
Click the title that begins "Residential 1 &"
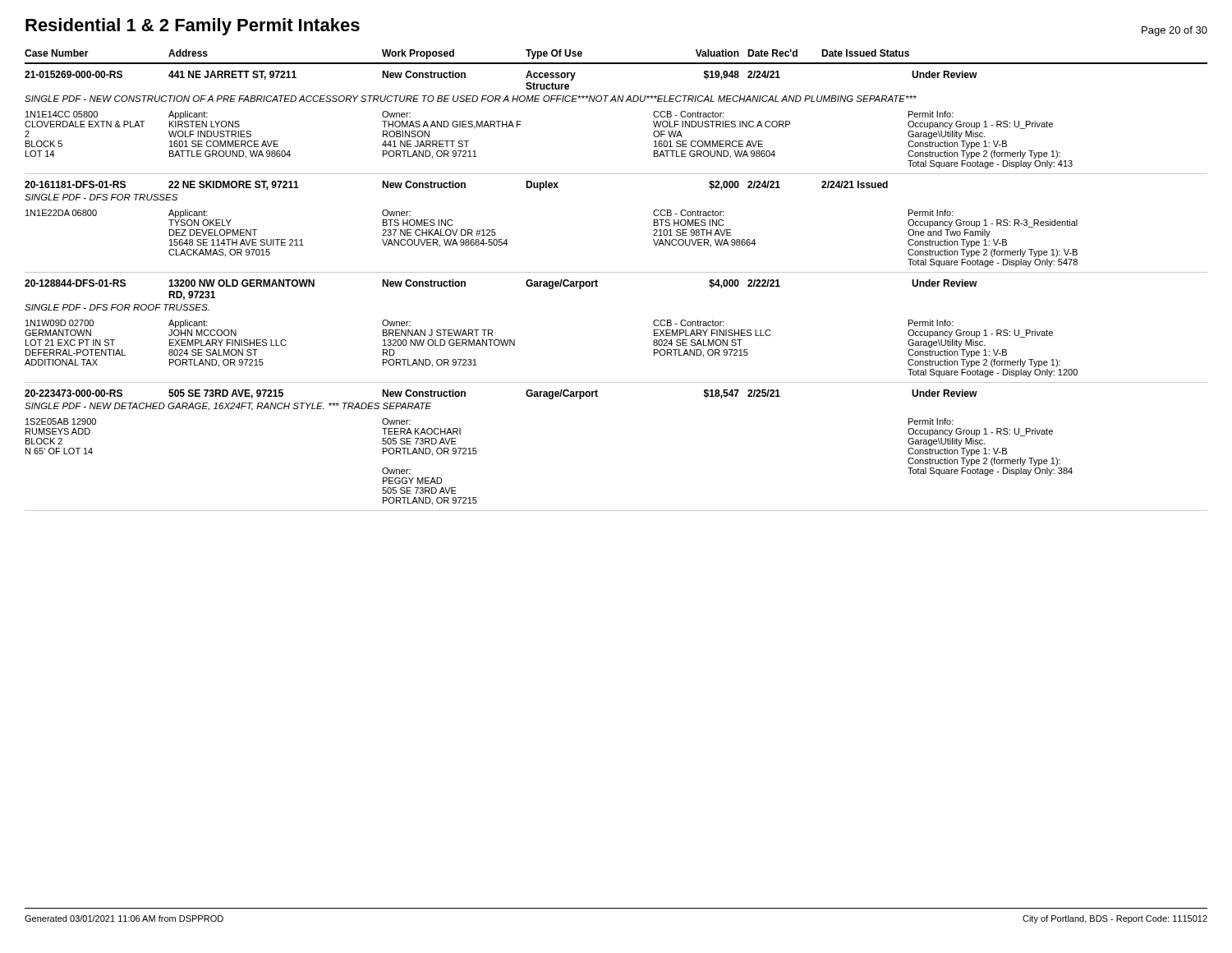pyautogui.click(x=192, y=25)
